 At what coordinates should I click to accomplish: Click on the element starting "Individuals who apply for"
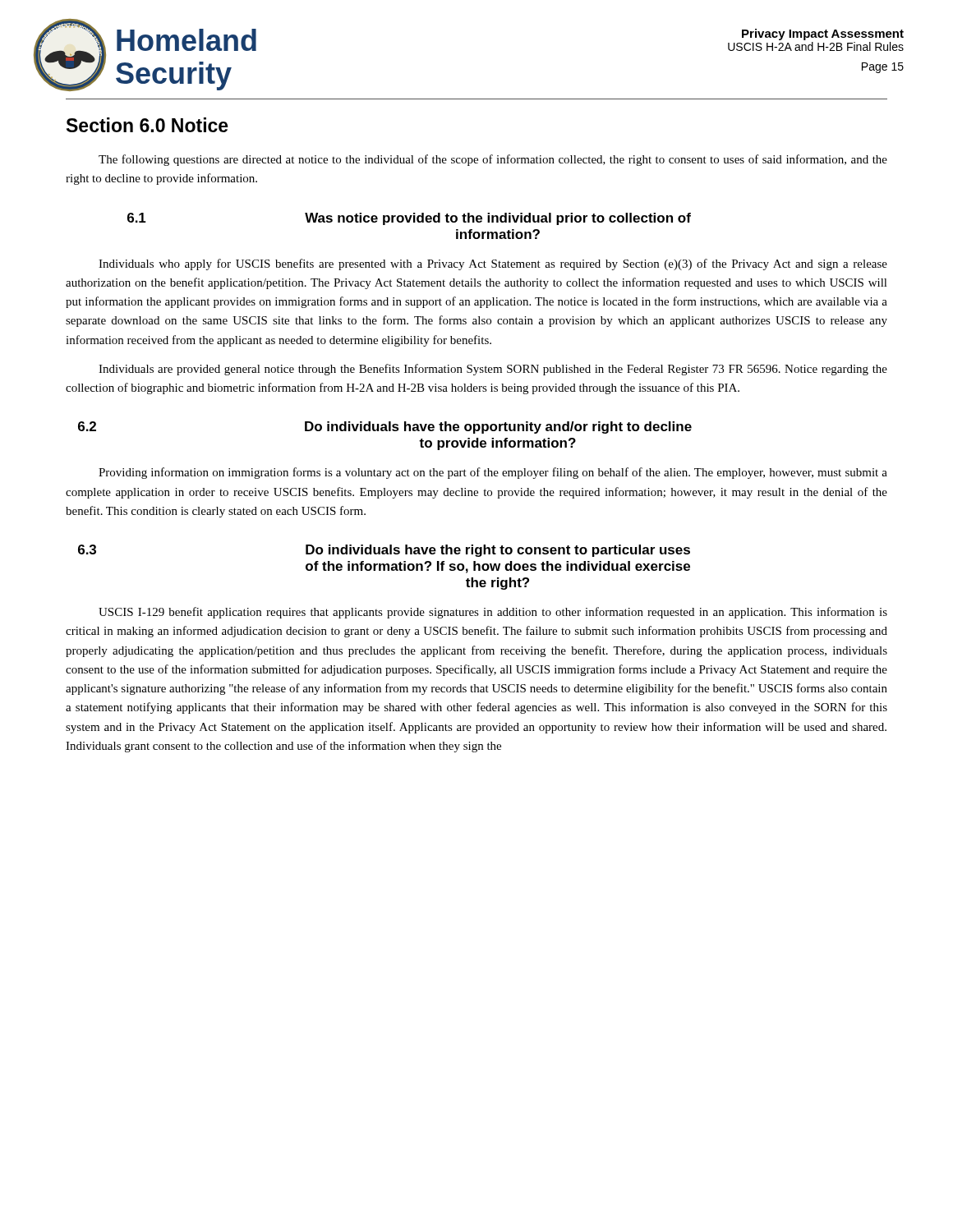coord(476,301)
